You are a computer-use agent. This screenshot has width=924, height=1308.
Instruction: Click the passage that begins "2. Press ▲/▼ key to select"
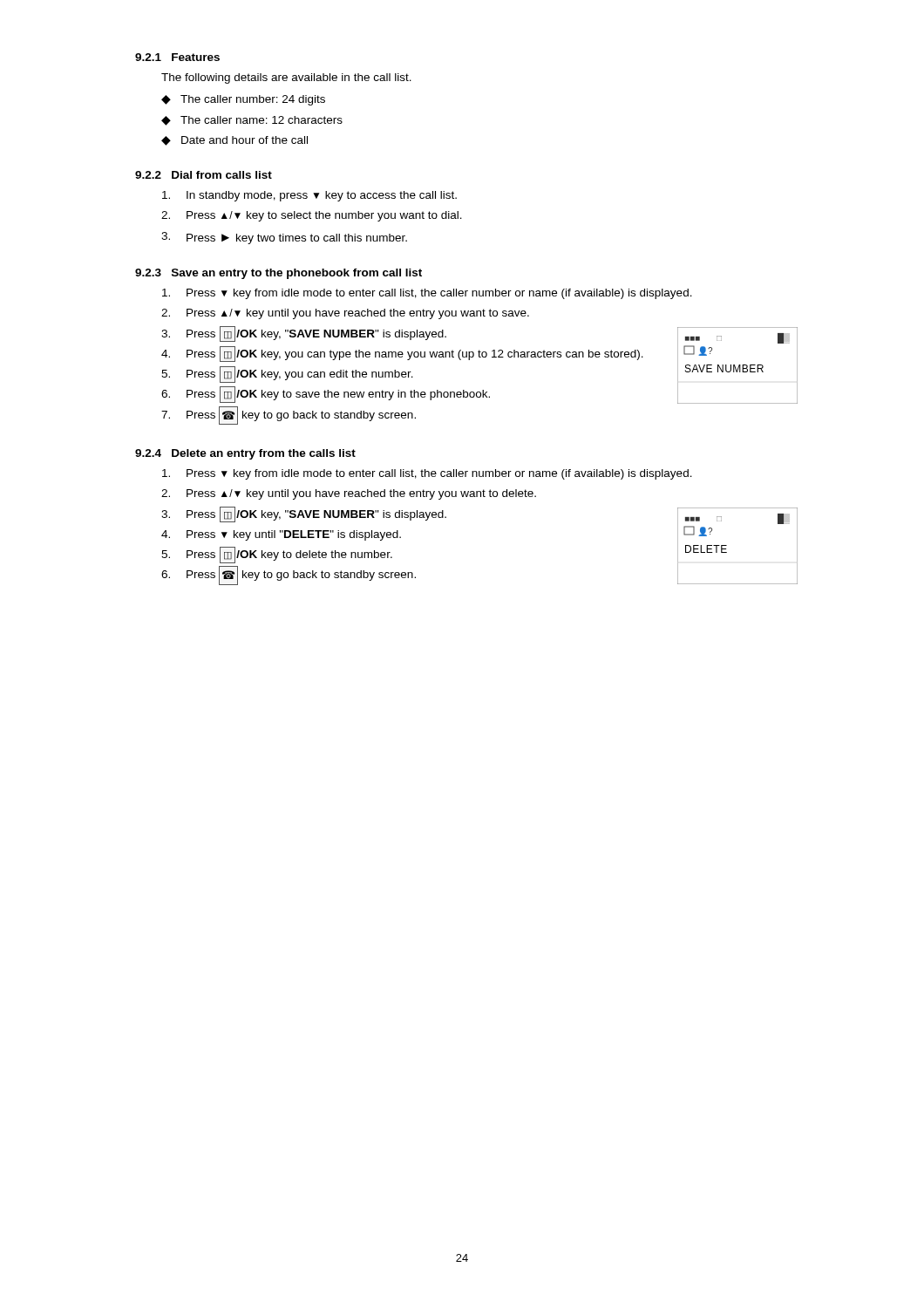[x=312, y=216]
